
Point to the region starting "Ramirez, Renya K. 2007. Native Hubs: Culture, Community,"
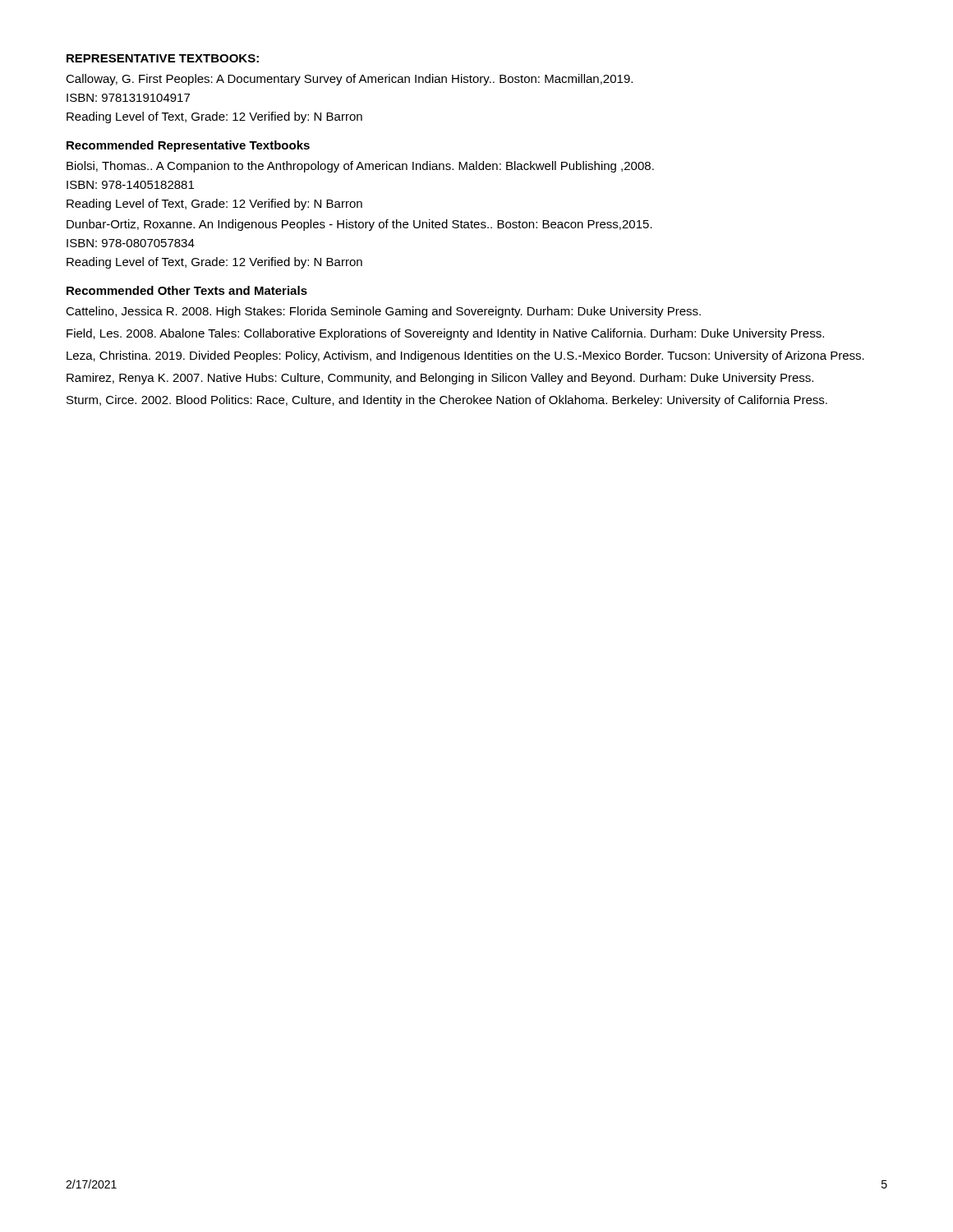pos(440,377)
